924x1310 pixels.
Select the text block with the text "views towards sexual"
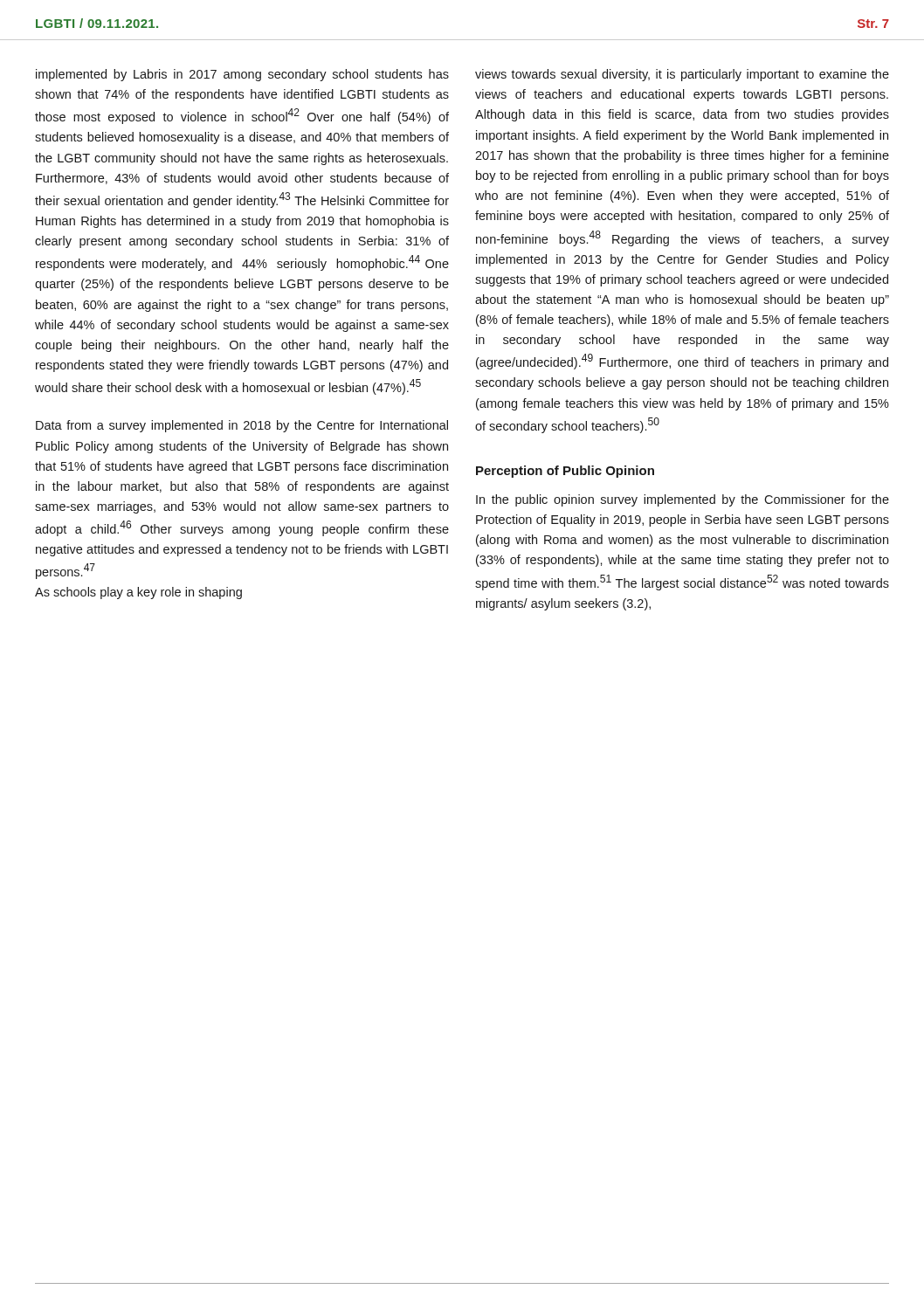tap(682, 250)
